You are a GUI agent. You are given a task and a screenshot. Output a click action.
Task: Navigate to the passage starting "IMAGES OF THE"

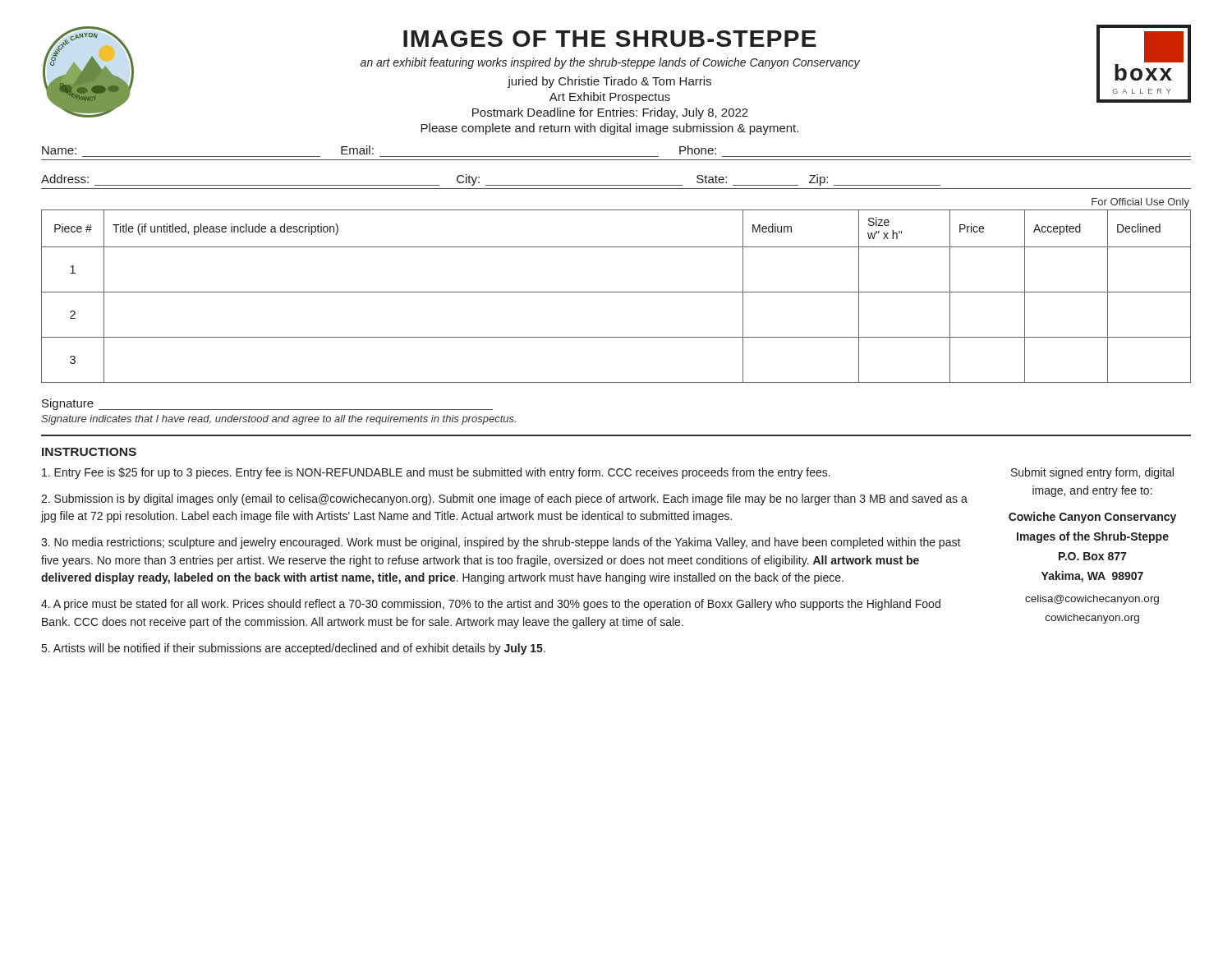(610, 39)
